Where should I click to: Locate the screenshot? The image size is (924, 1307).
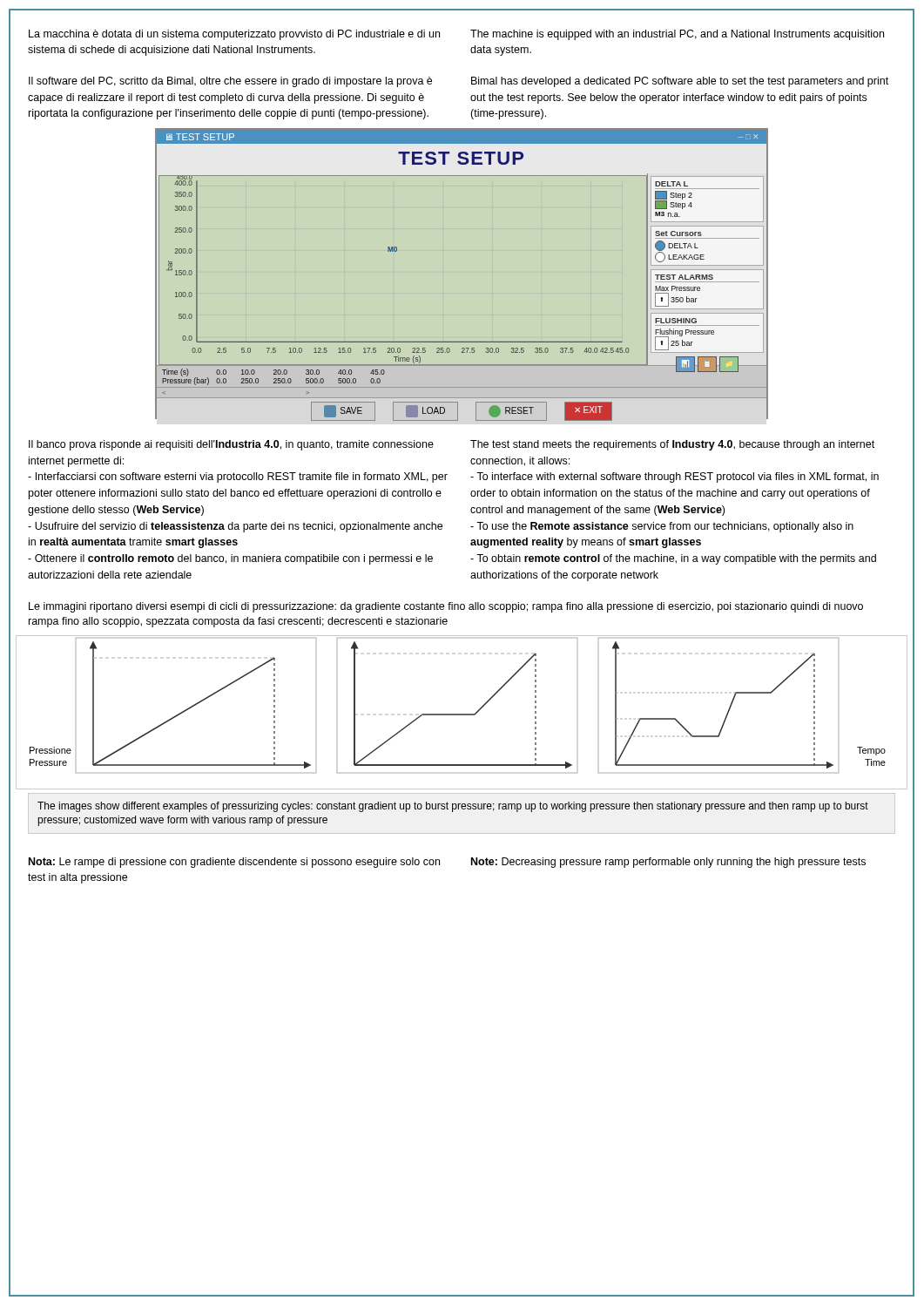click(x=462, y=273)
